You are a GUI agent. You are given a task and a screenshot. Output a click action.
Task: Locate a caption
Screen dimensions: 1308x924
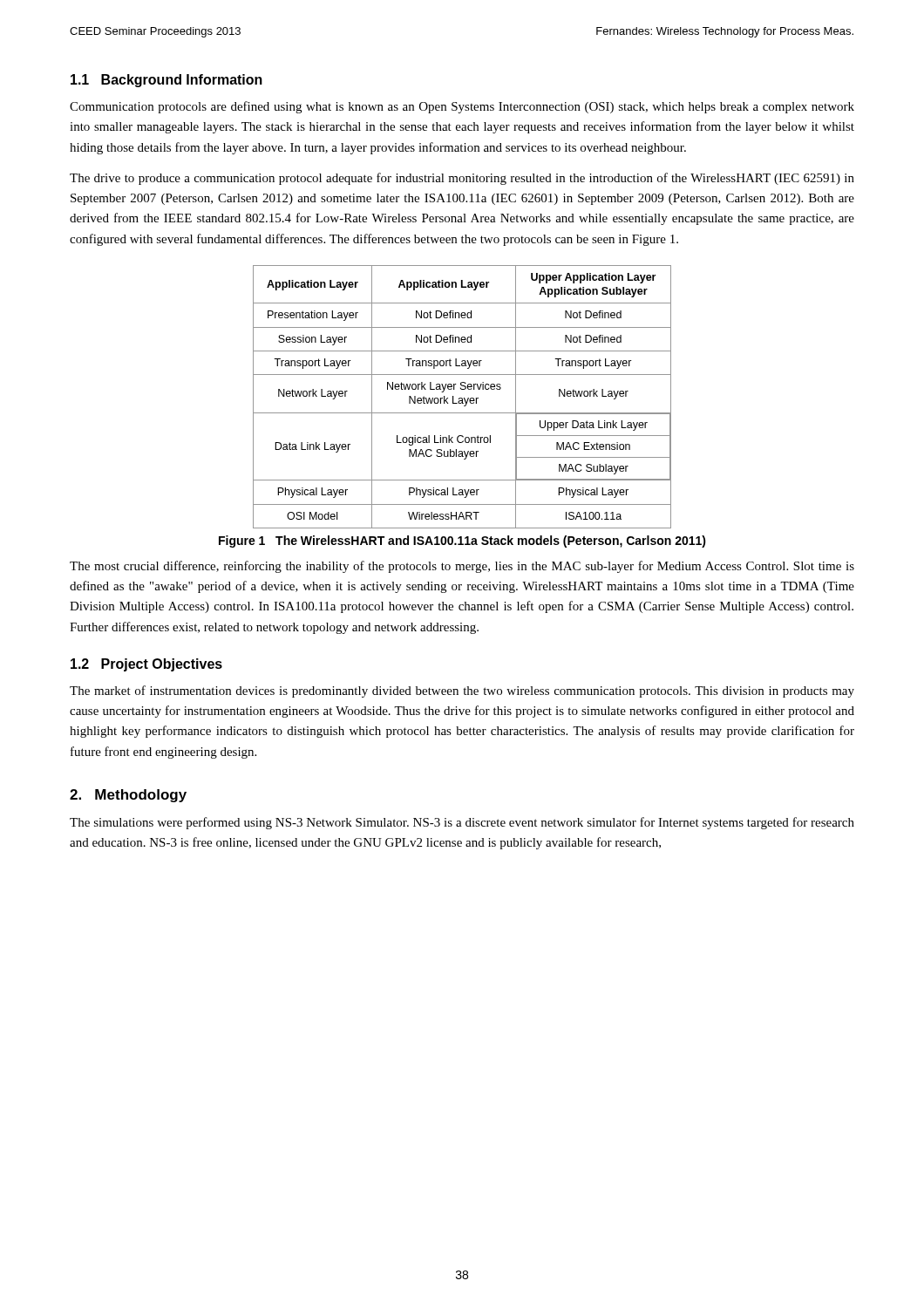[462, 540]
